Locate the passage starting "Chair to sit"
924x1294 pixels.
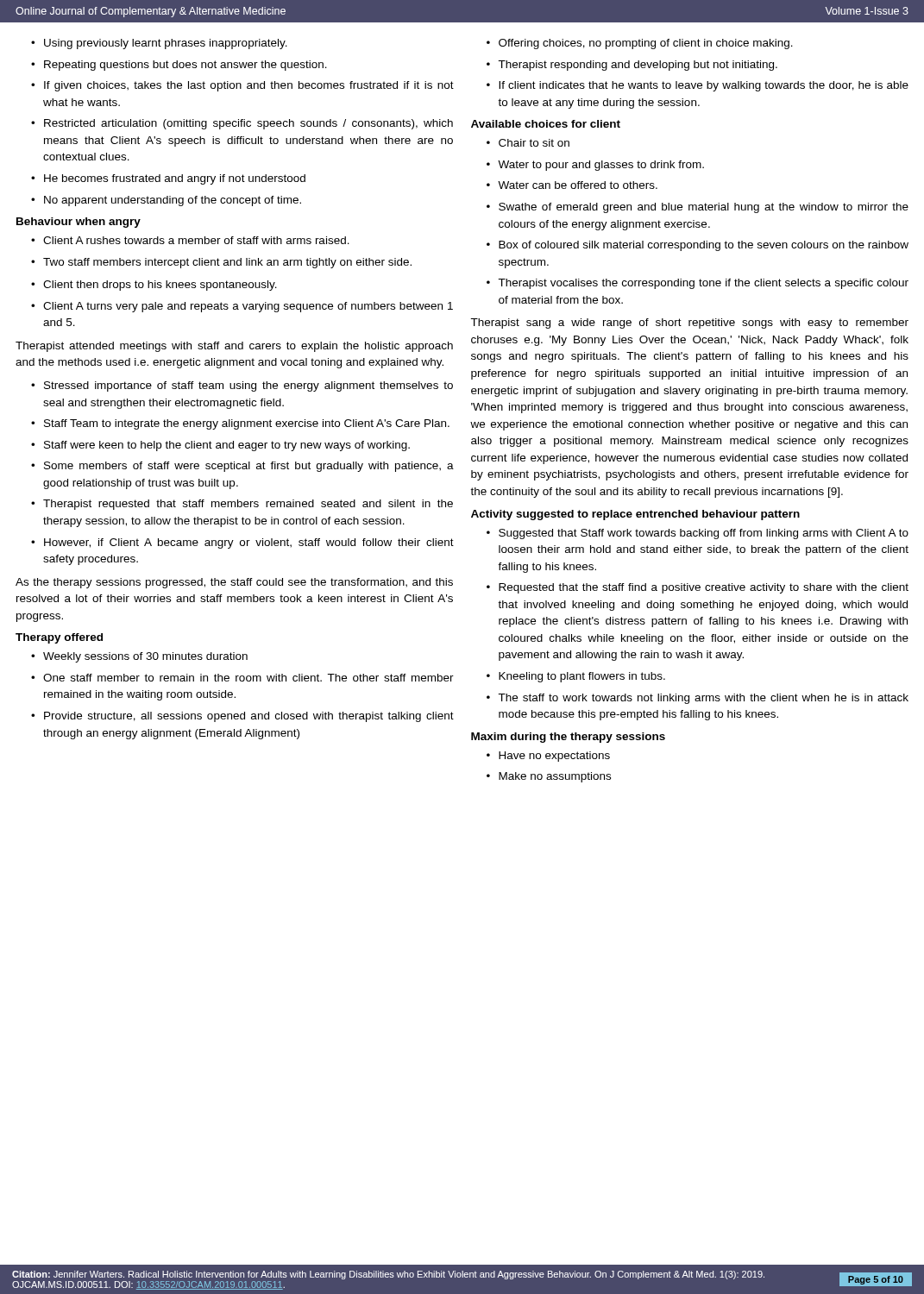coord(528,143)
